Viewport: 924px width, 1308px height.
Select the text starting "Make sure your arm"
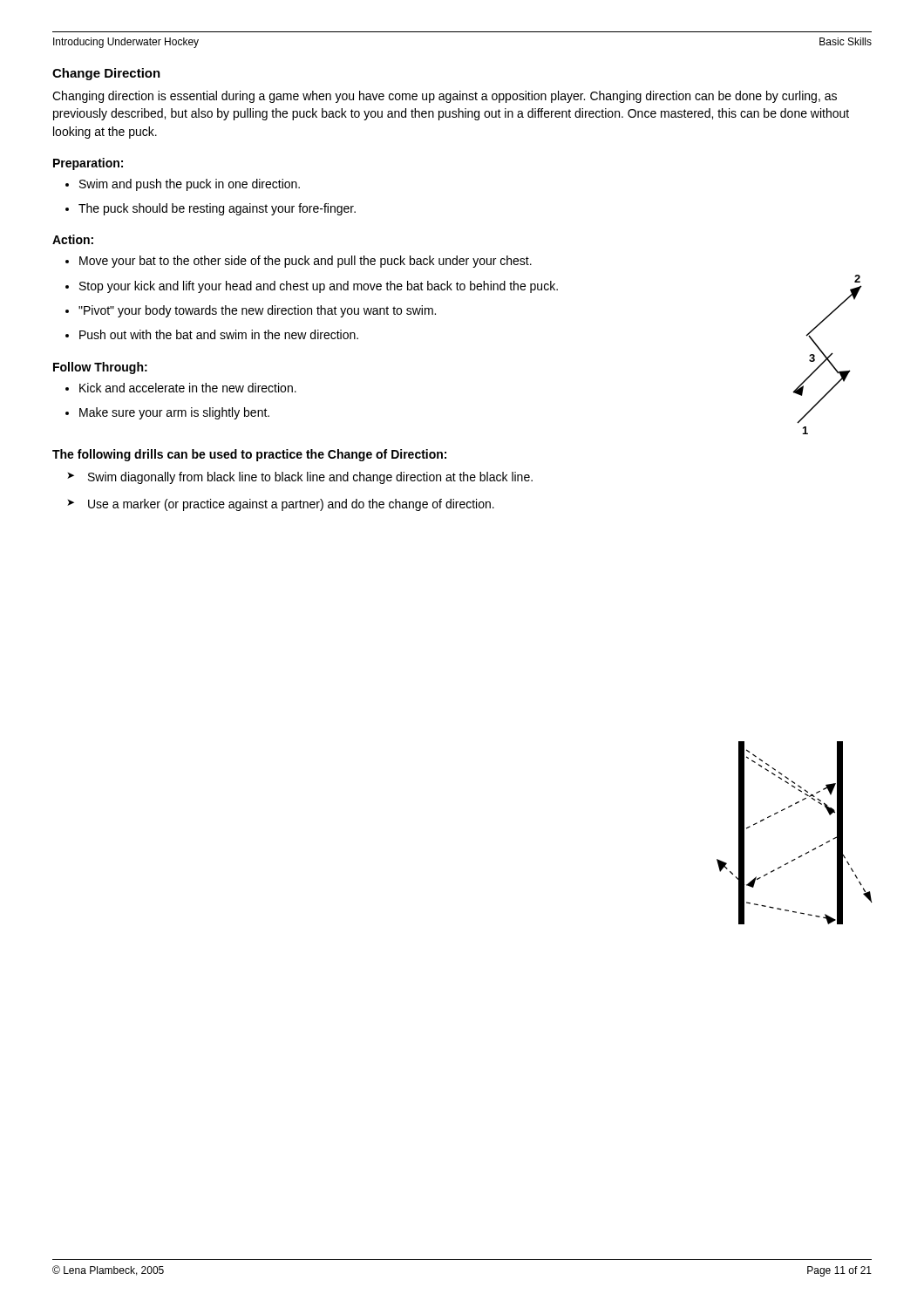[174, 412]
